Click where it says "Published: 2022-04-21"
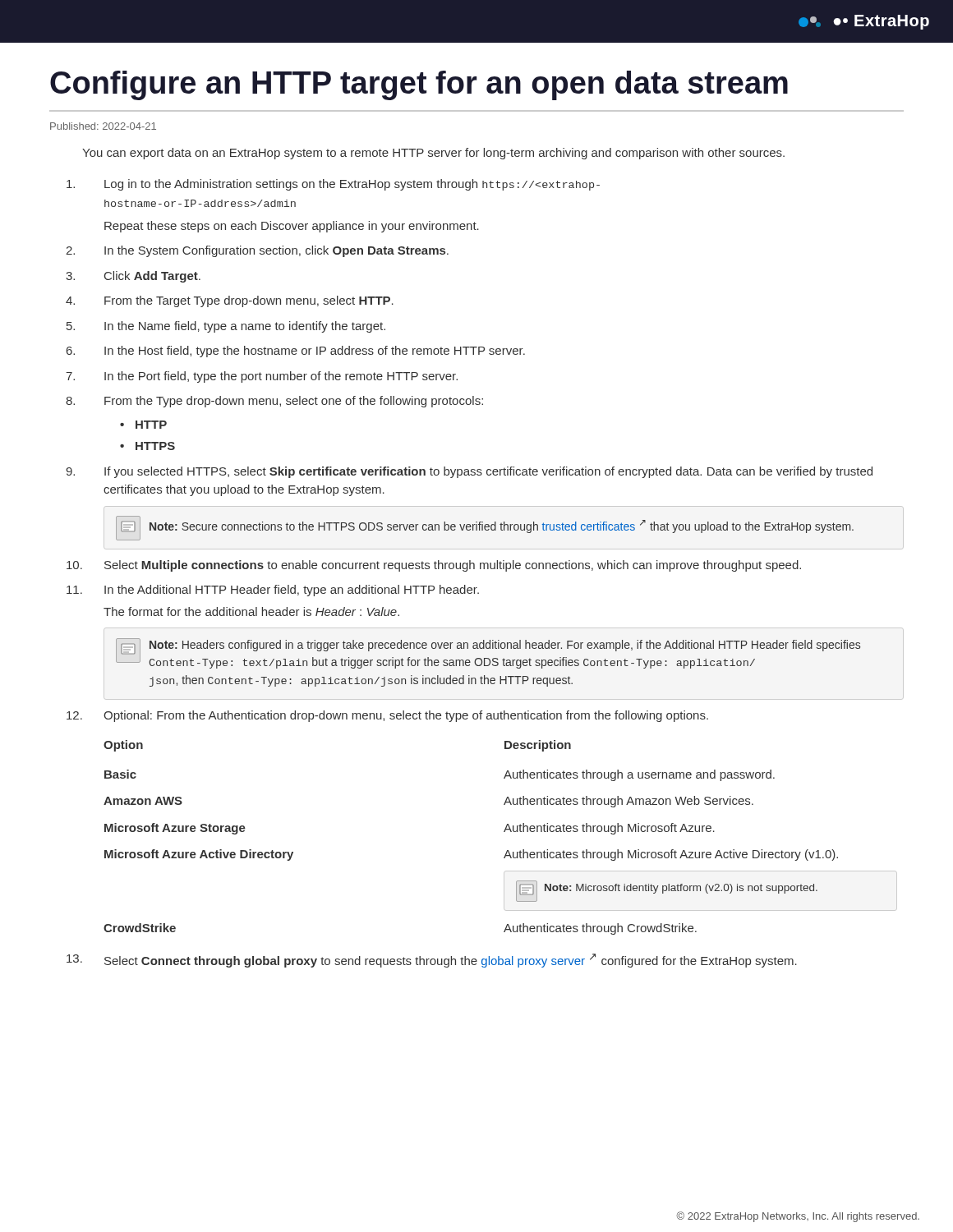This screenshot has height=1232, width=953. [103, 126]
